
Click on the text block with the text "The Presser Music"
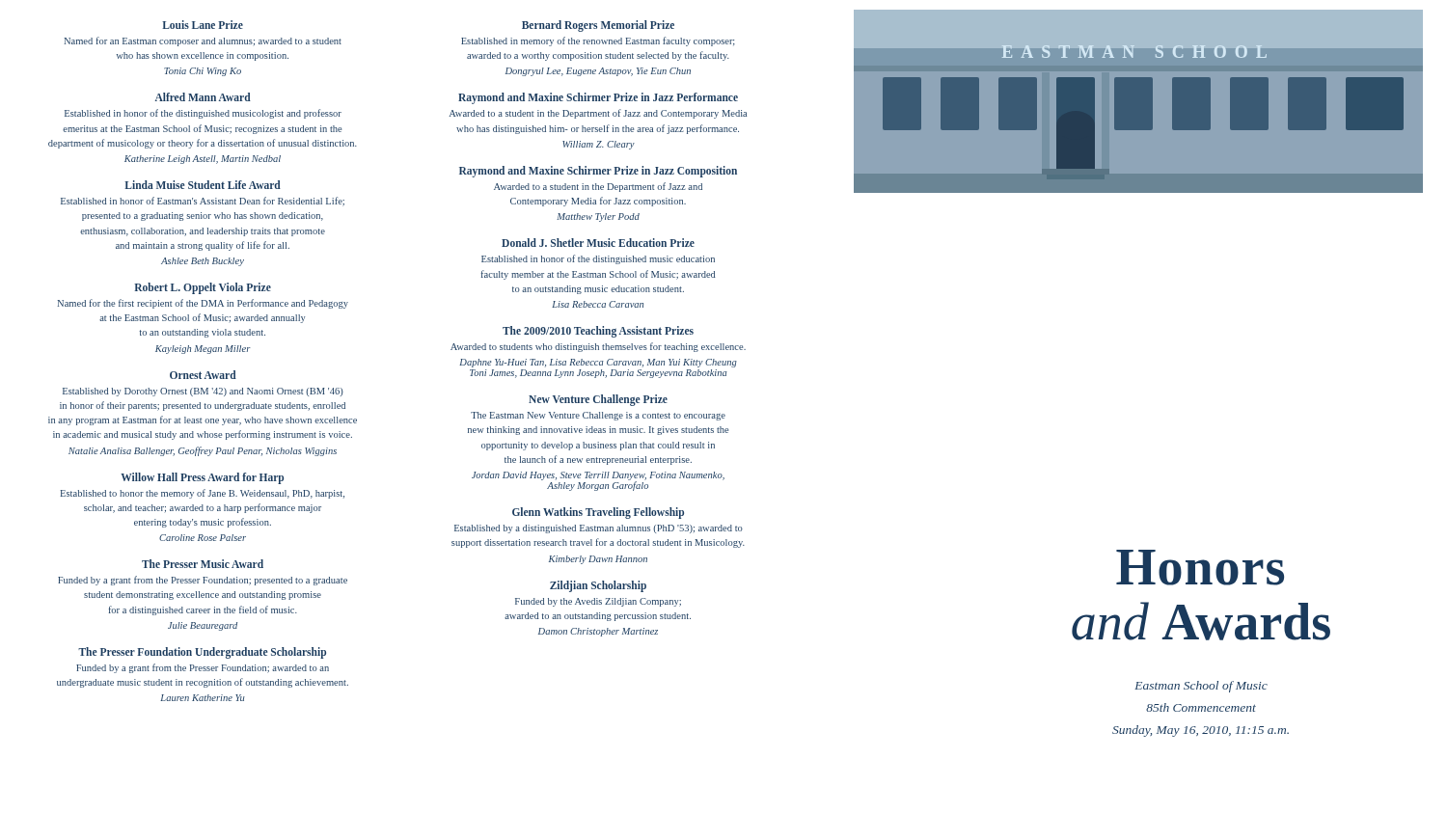click(203, 595)
